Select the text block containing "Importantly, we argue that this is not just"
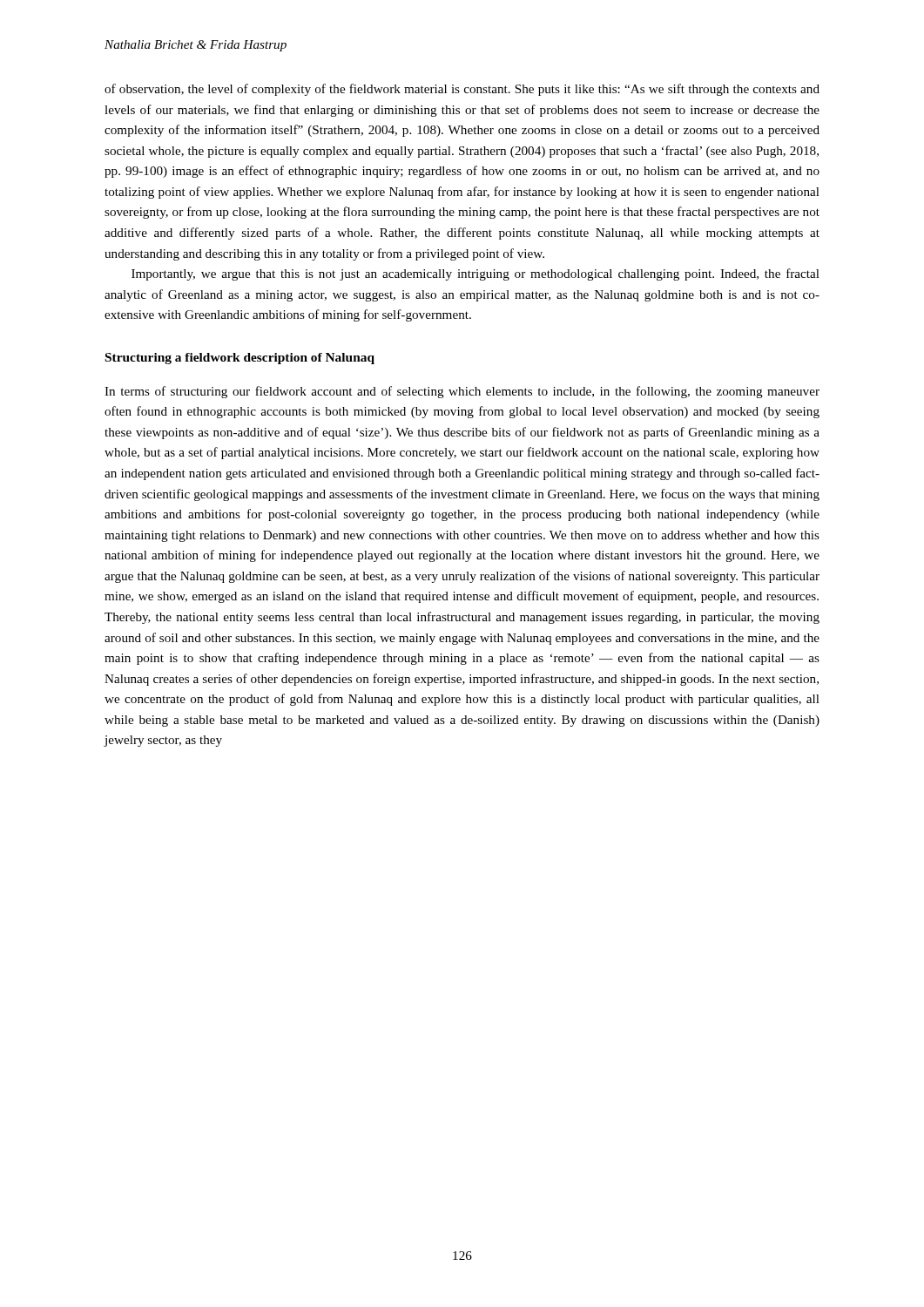924x1307 pixels. (462, 294)
